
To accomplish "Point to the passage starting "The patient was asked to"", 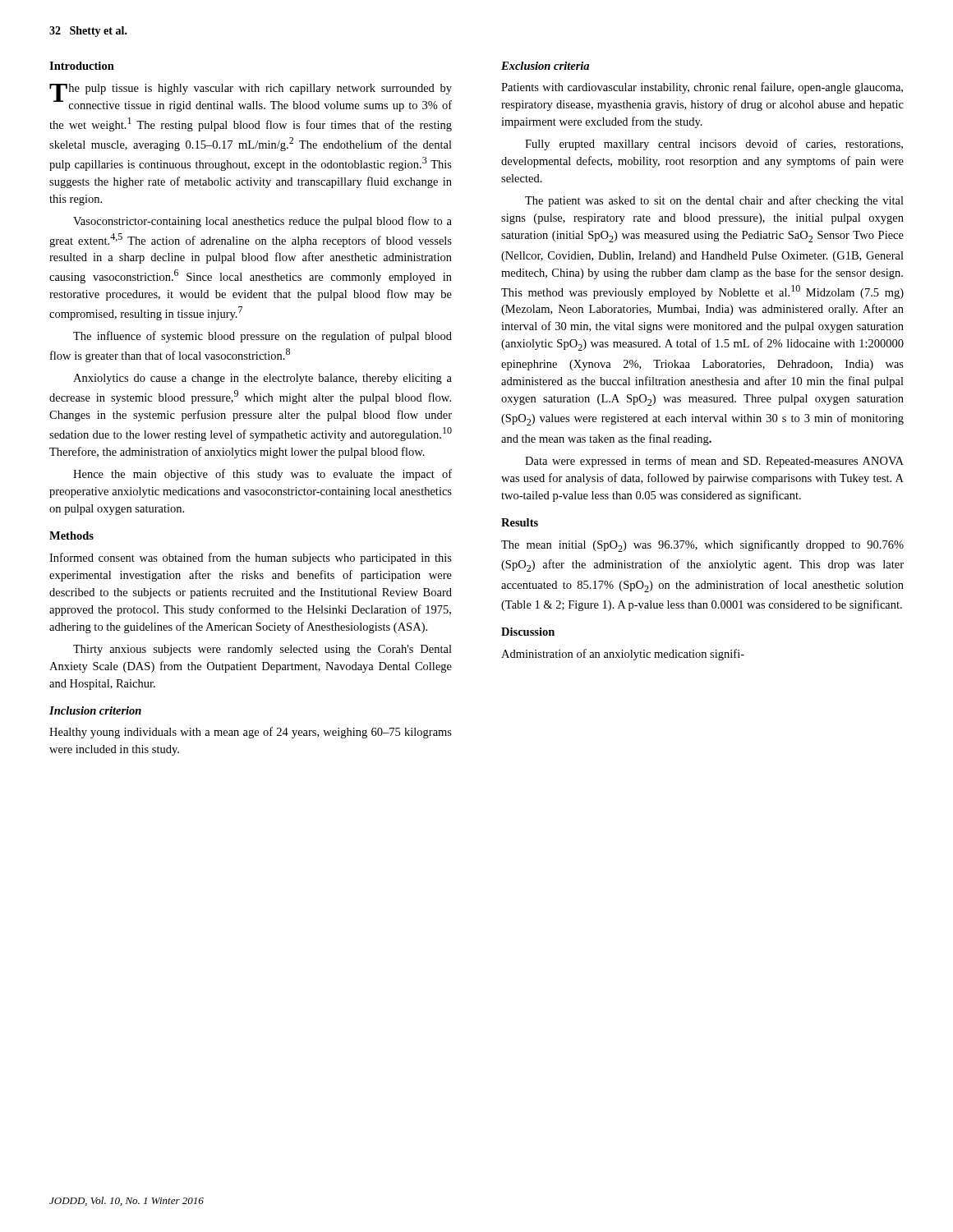I will (702, 319).
